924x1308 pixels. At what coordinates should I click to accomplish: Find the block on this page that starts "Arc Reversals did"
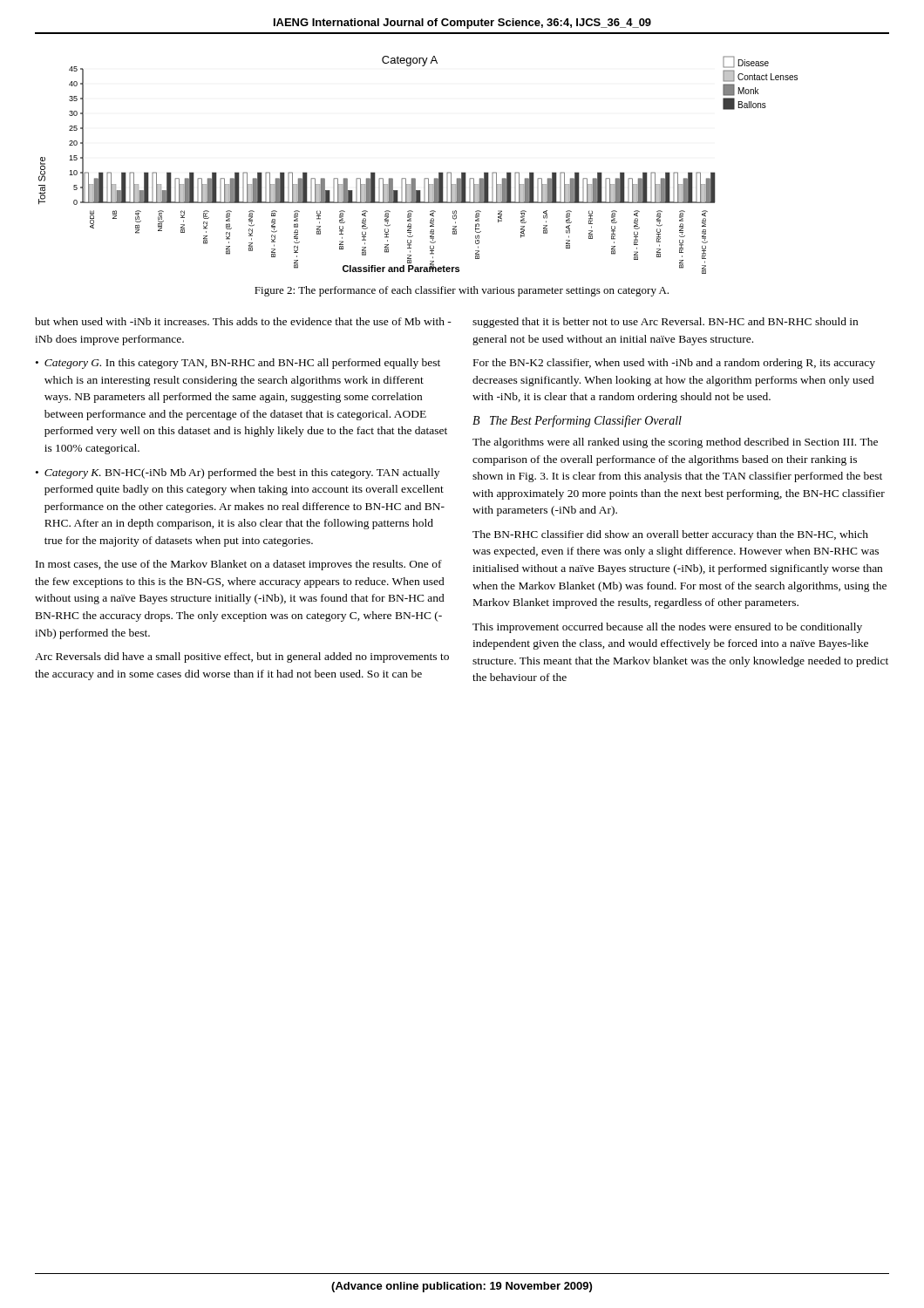click(x=242, y=665)
